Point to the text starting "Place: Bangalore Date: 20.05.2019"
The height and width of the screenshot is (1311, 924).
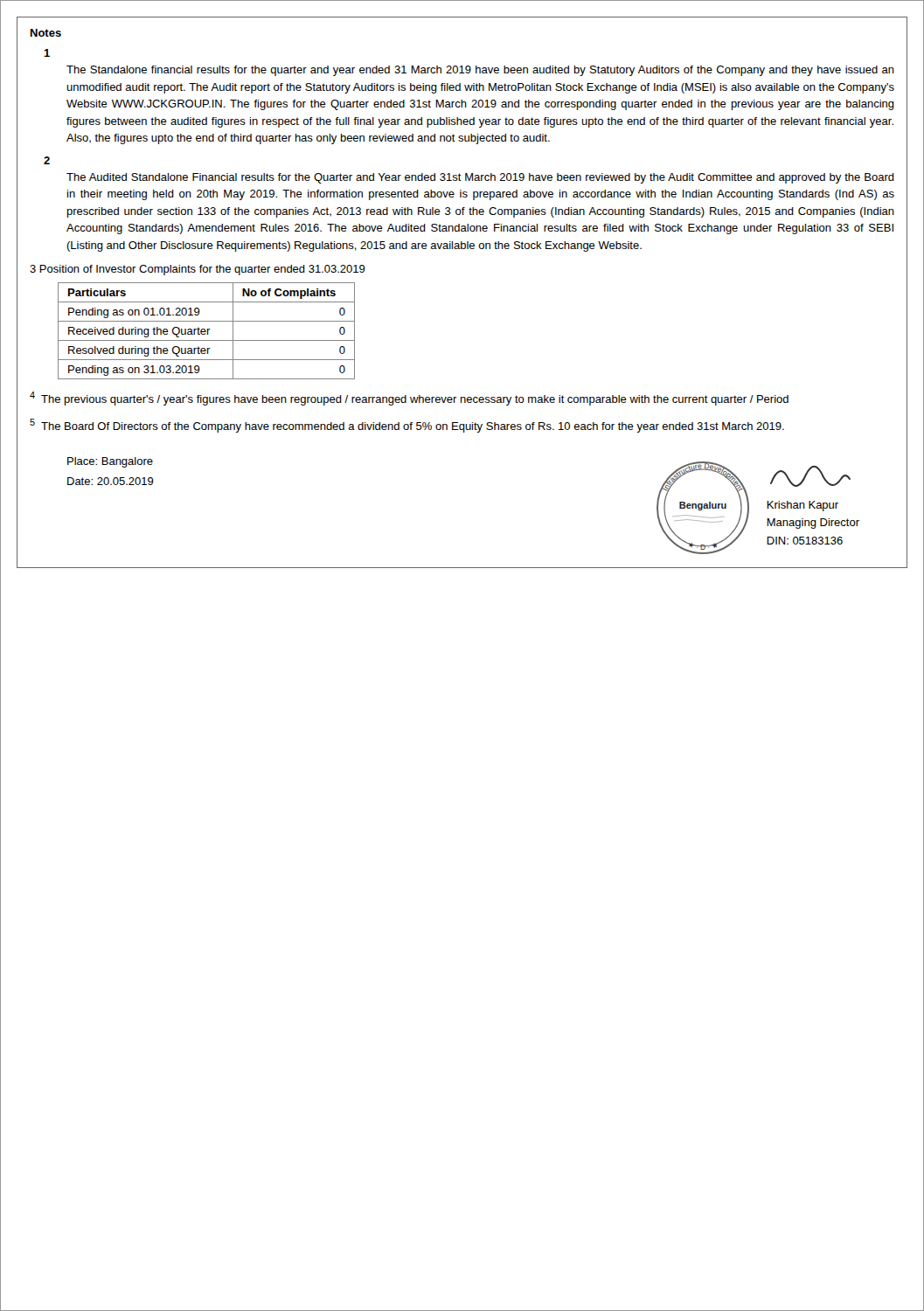[110, 471]
